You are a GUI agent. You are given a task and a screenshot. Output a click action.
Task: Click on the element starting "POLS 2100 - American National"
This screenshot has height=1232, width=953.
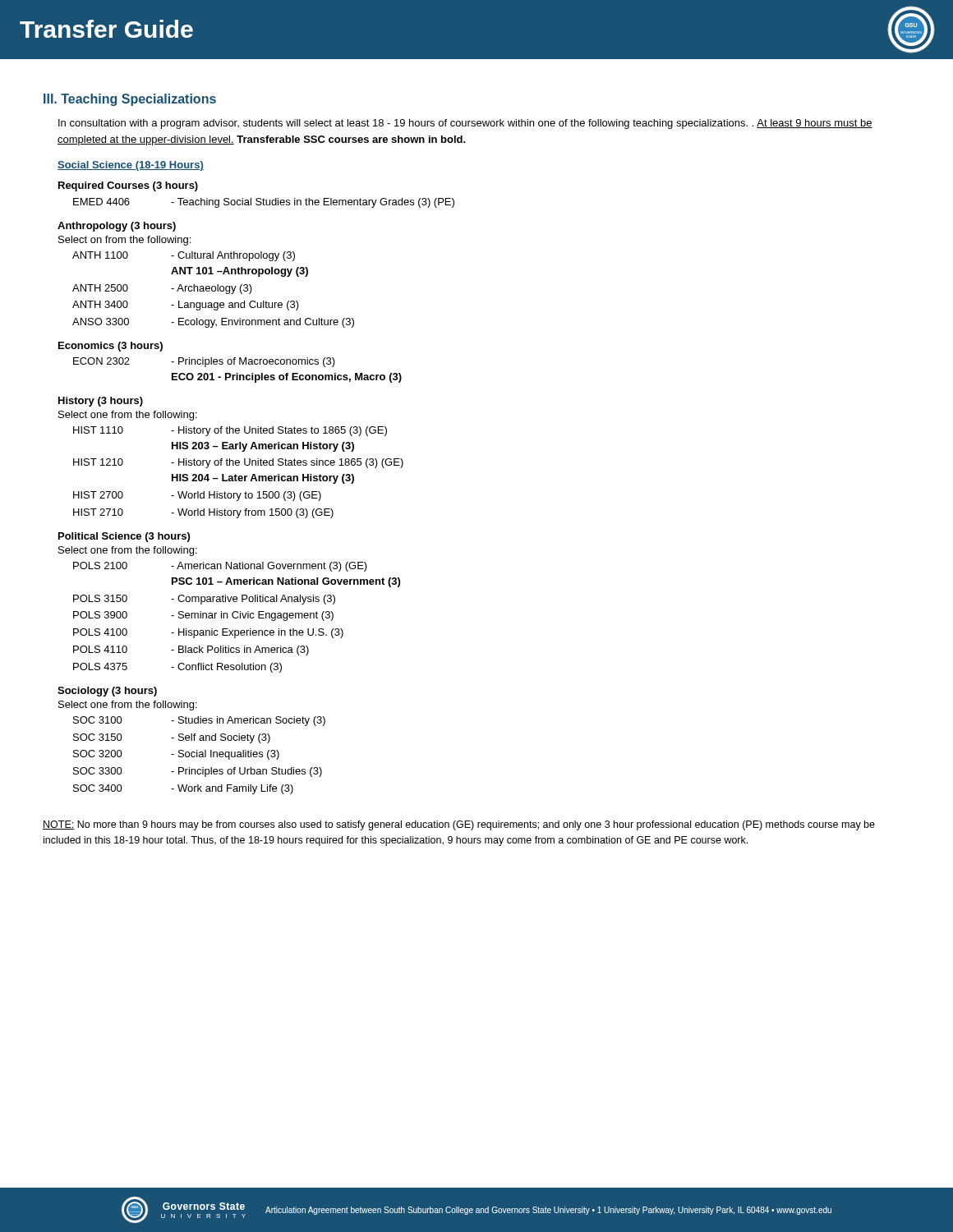[220, 567]
